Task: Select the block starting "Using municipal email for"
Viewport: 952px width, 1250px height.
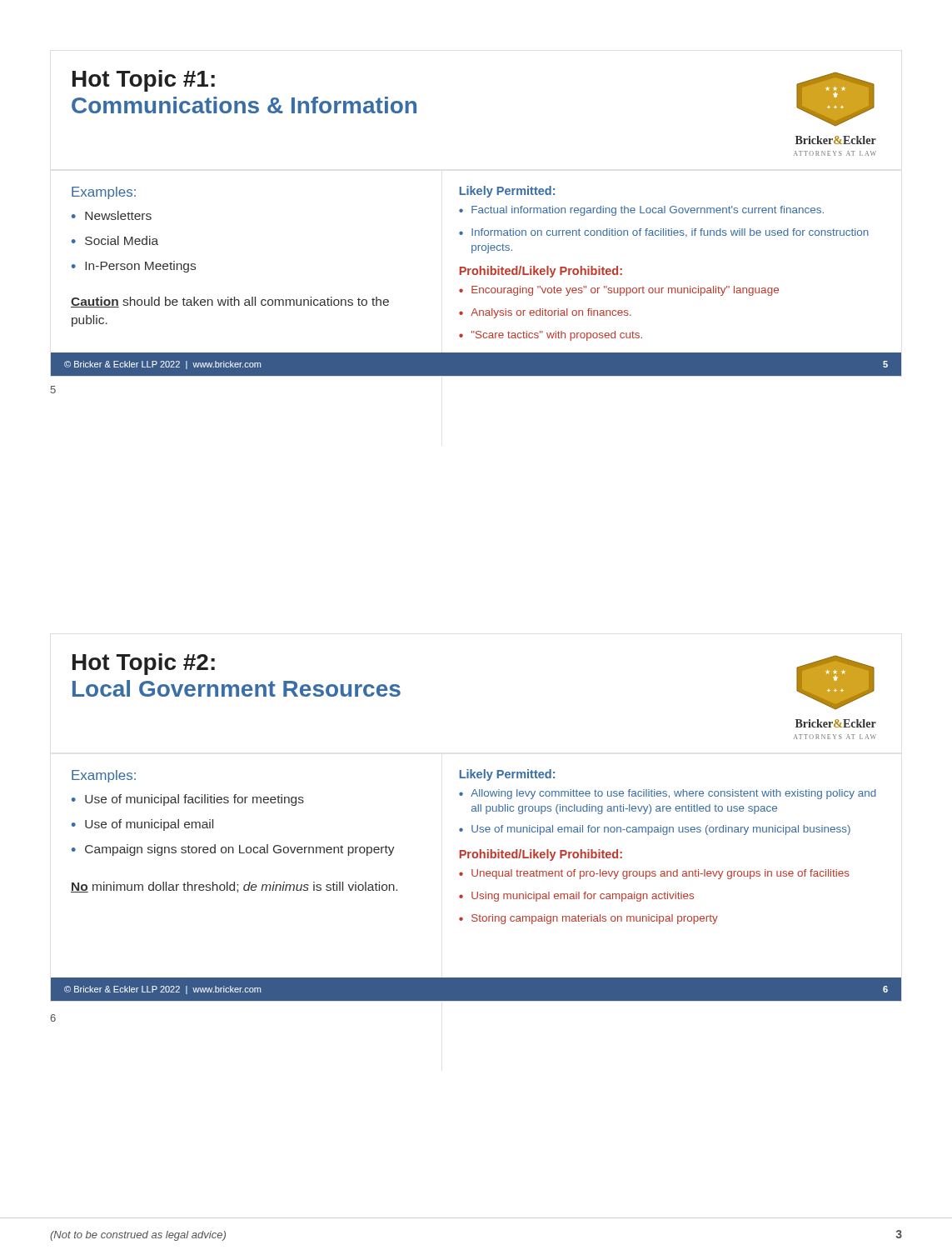Action: (x=583, y=896)
